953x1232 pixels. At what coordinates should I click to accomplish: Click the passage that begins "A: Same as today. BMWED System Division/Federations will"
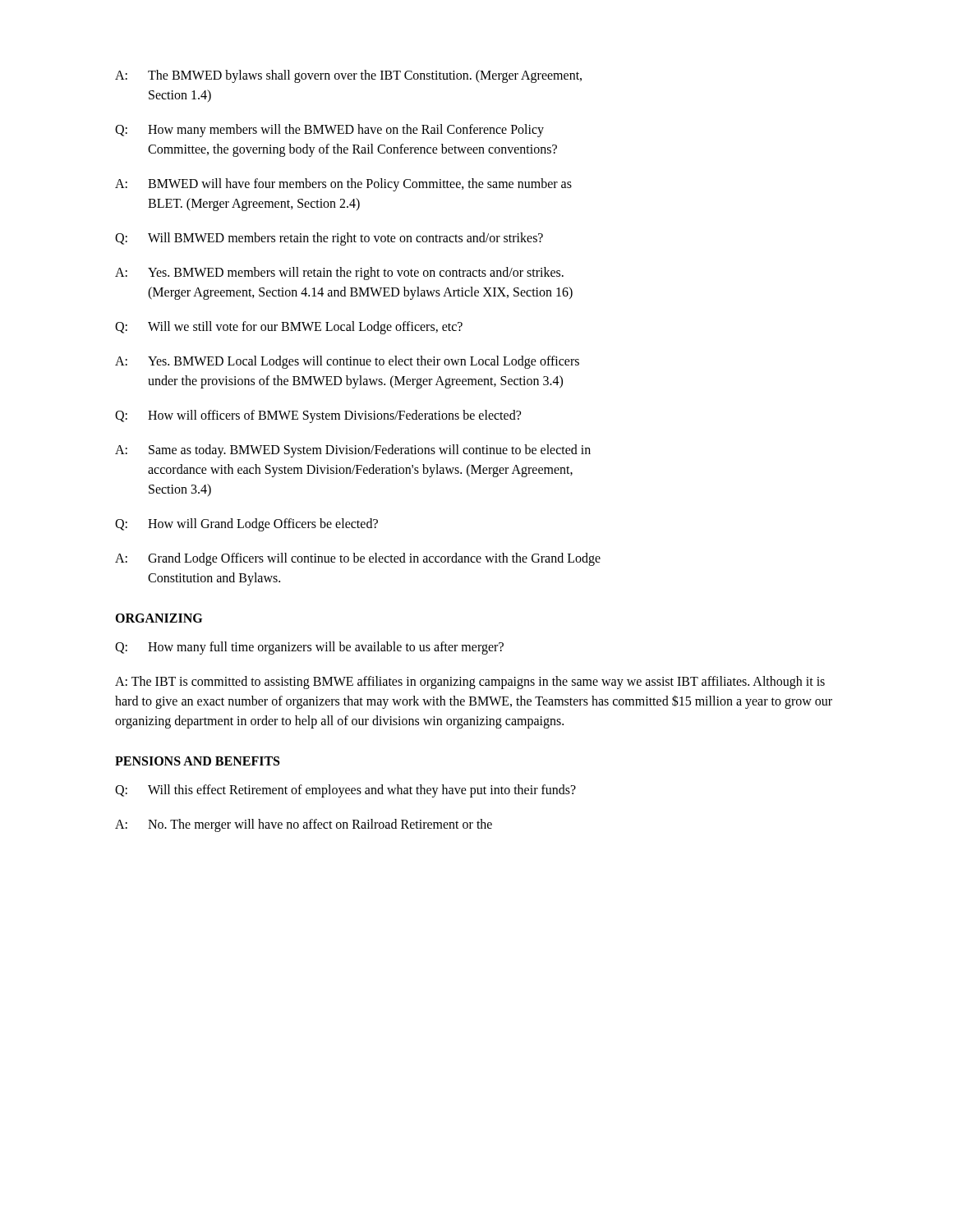476,470
